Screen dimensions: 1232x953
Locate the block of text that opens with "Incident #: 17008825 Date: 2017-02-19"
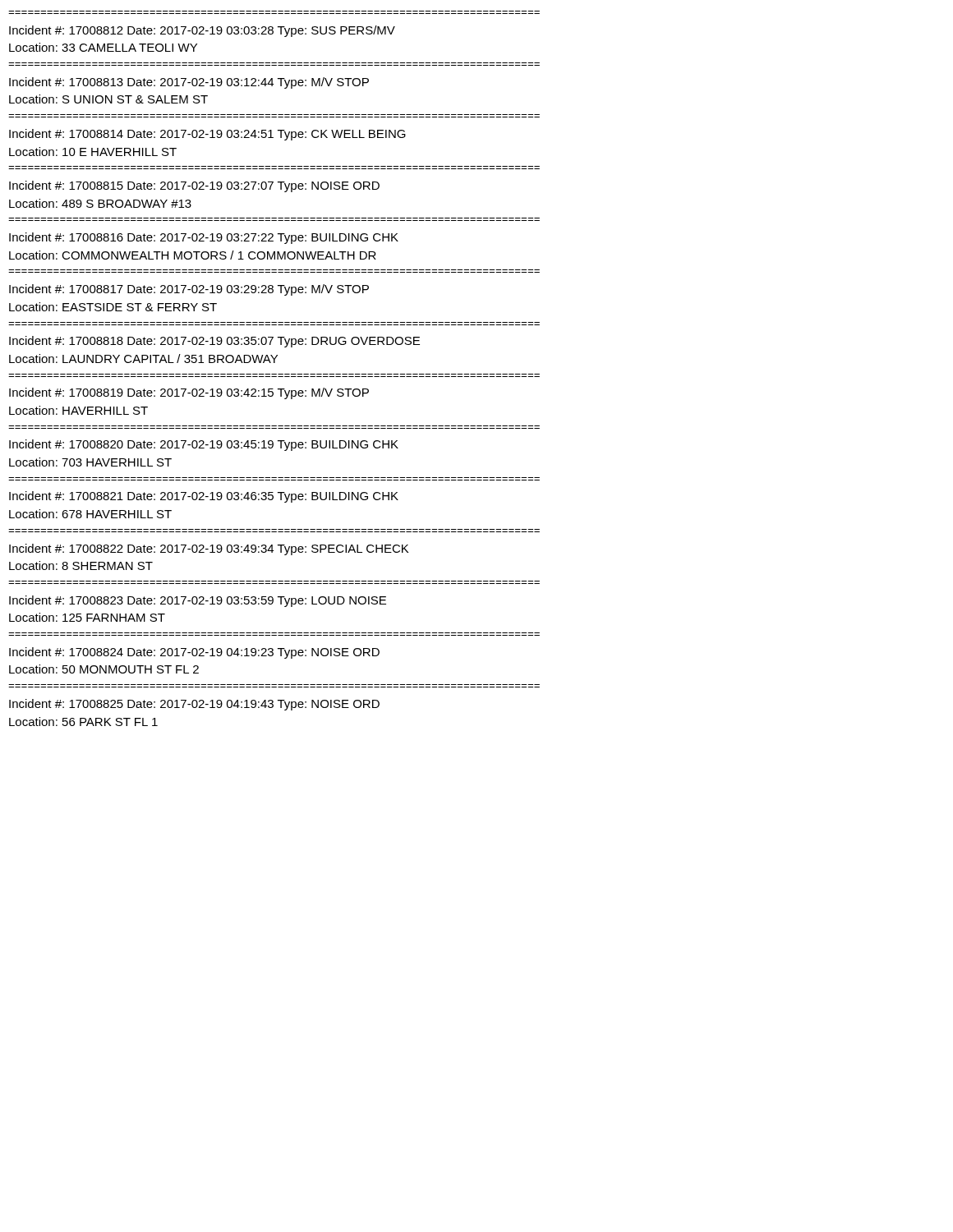click(194, 712)
